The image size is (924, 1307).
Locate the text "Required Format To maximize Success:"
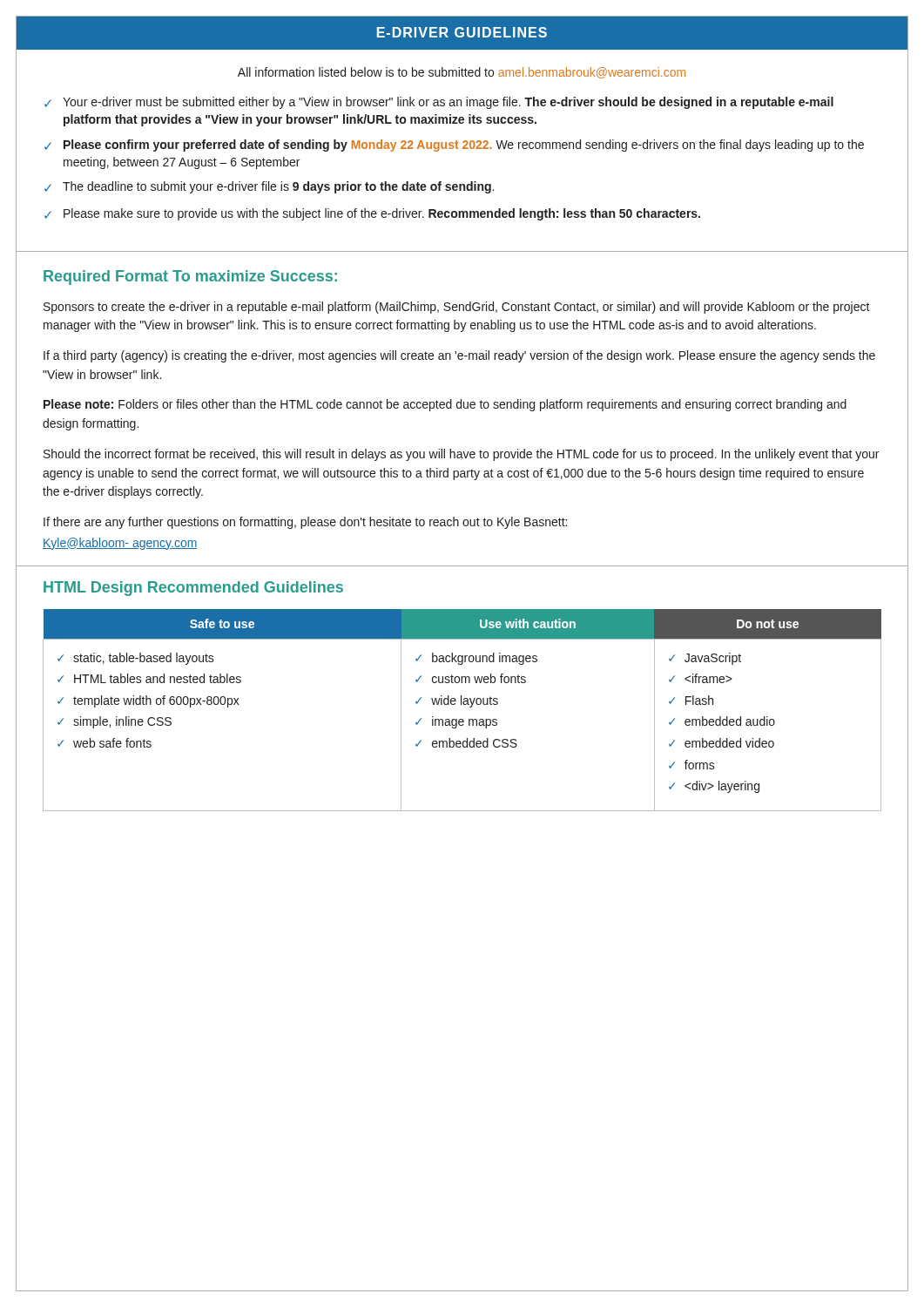[191, 276]
